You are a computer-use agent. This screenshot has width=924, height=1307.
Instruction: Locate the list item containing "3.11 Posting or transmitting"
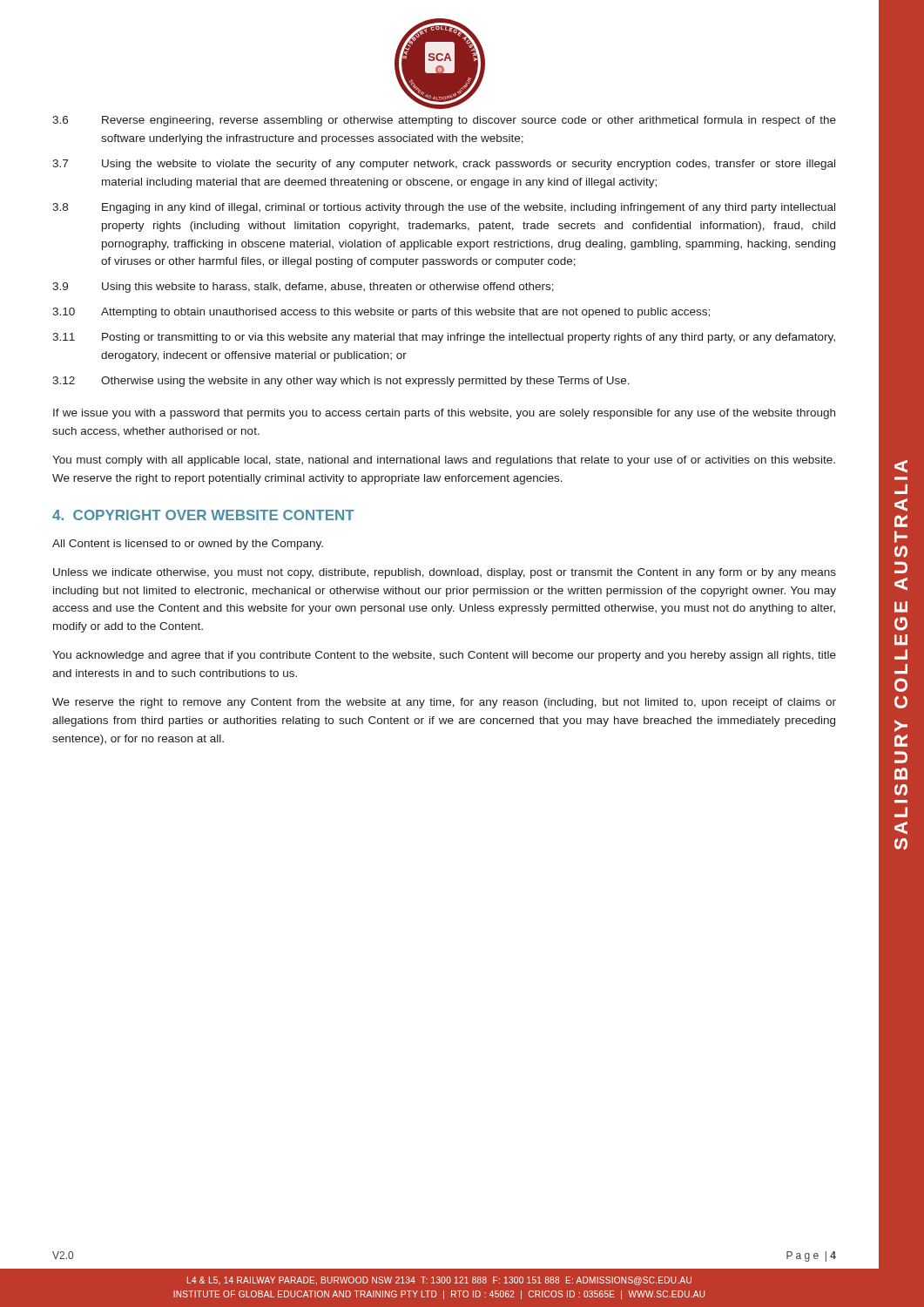tap(444, 347)
